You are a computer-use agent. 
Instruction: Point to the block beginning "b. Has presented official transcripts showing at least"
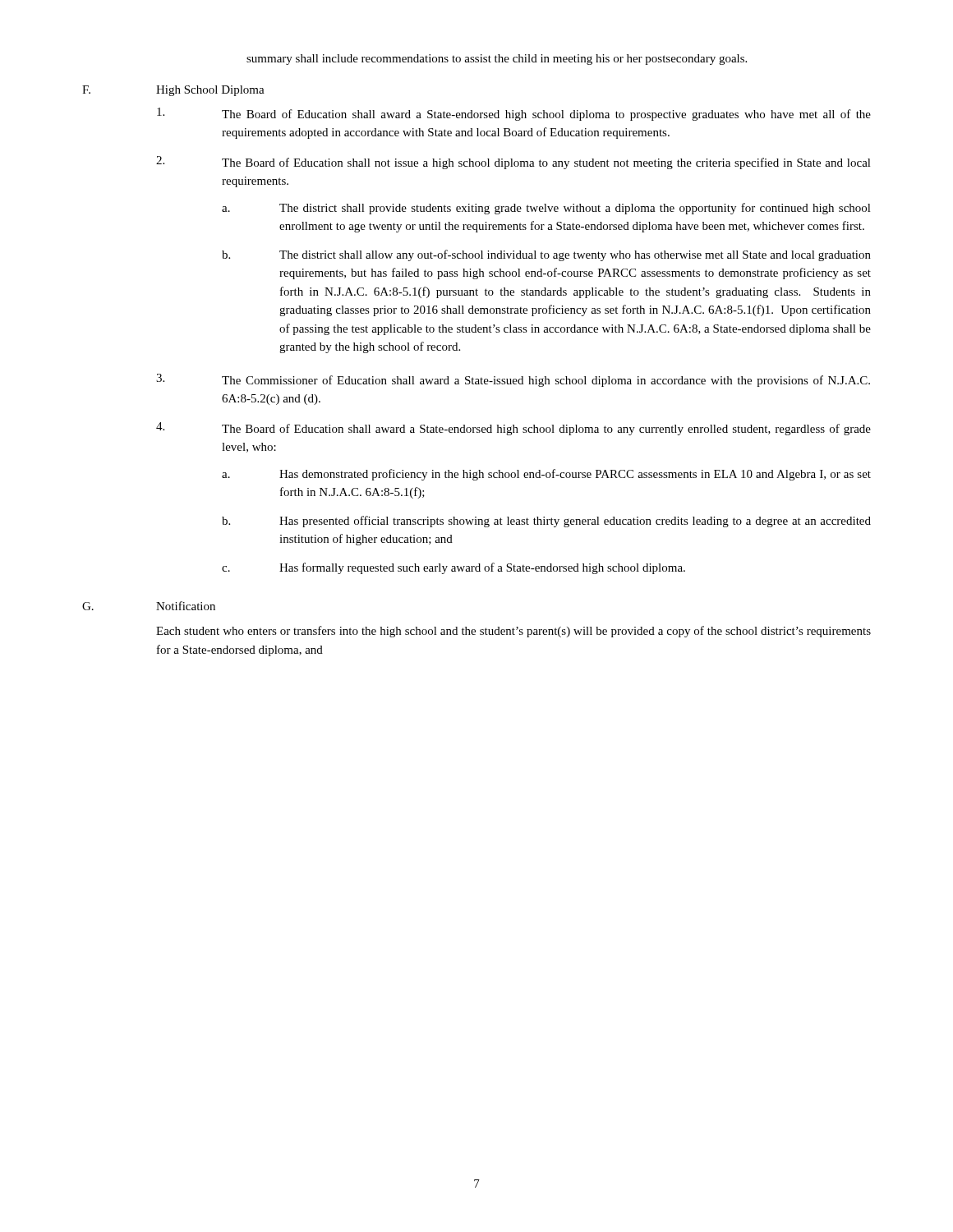click(x=546, y=530)
